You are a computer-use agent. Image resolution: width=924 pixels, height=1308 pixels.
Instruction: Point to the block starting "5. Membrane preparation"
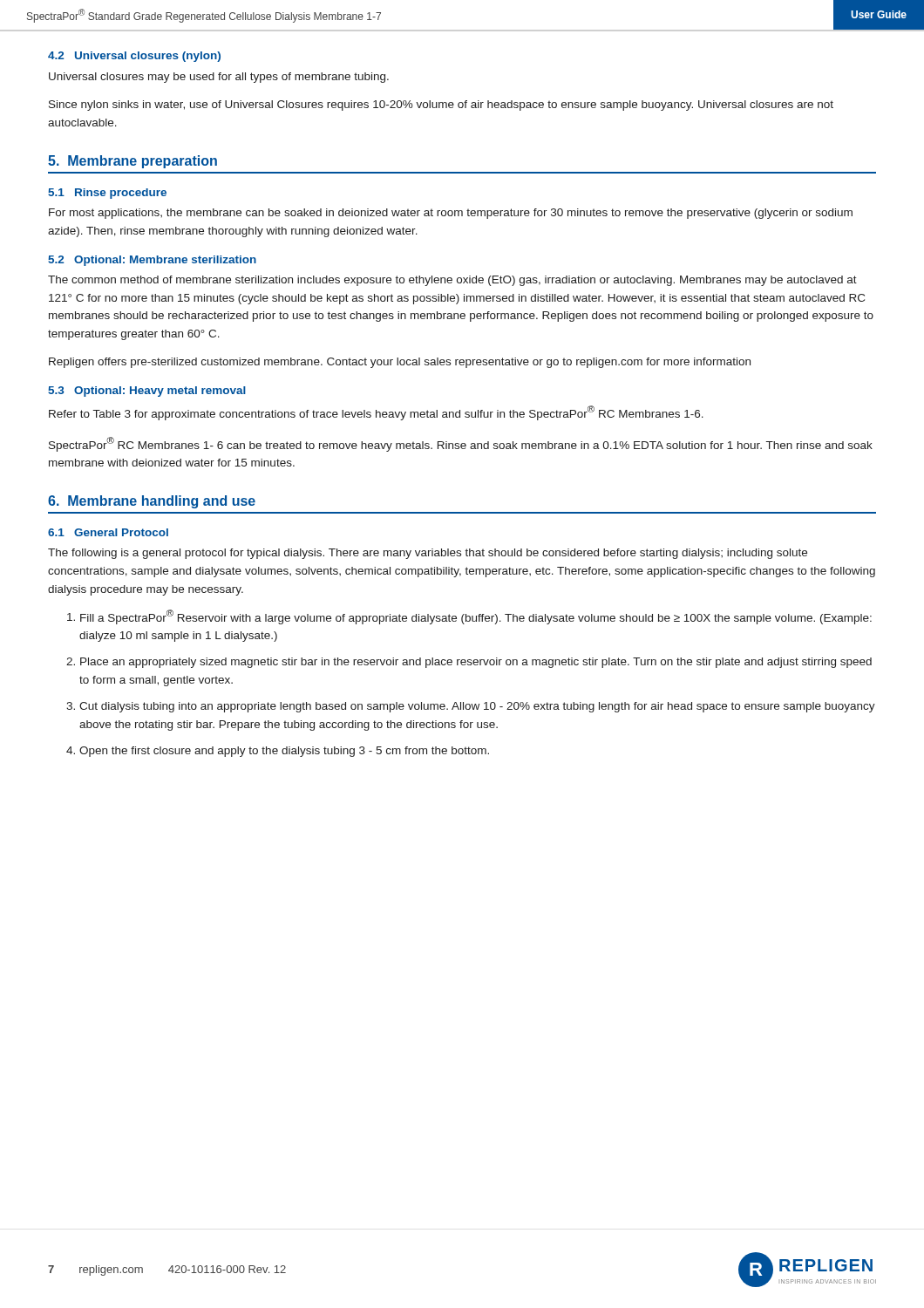pos(133,161)
